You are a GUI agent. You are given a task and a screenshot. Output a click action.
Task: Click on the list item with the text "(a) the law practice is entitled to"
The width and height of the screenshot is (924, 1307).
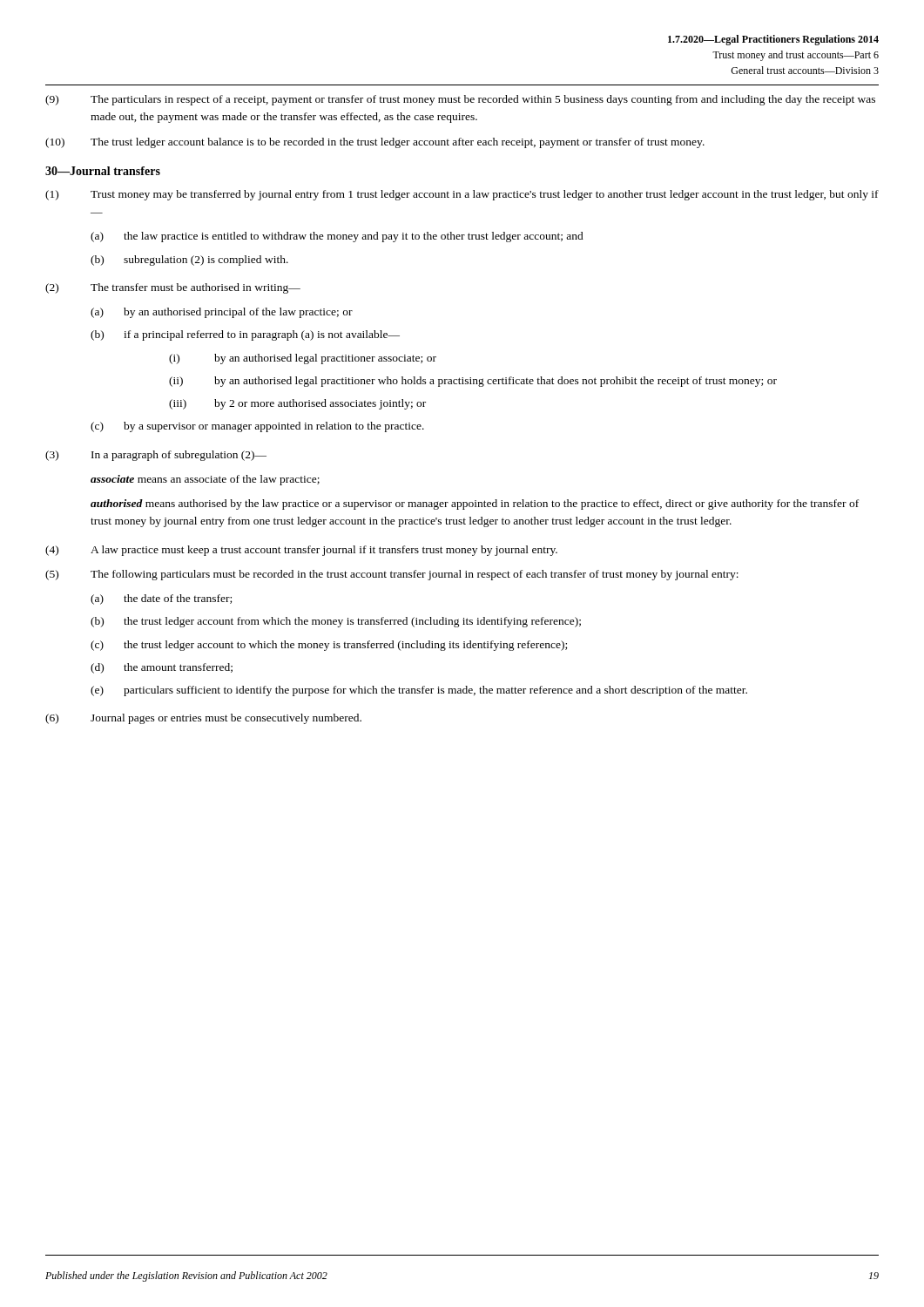click(485, 237)
